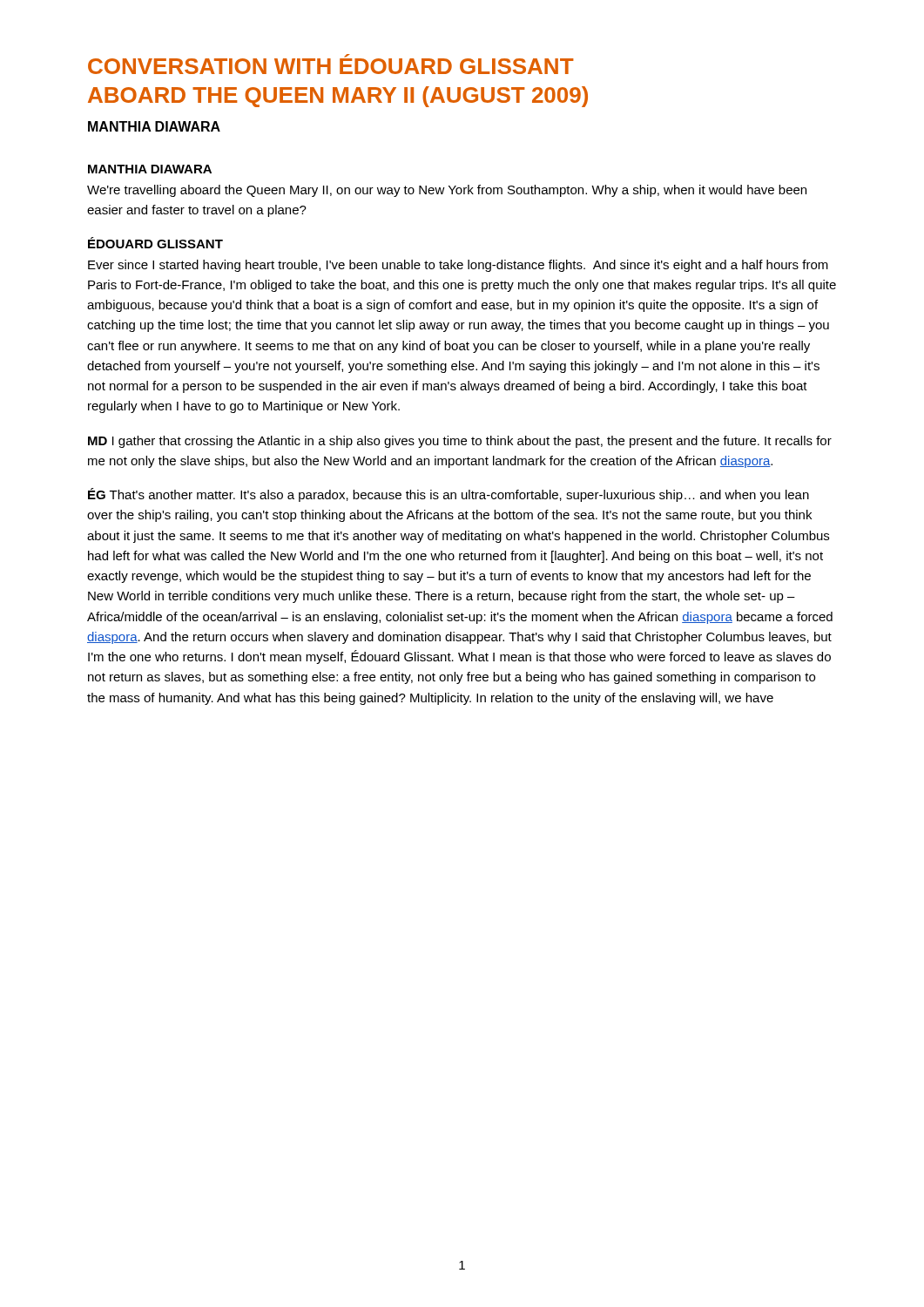Locate the title

462,81
